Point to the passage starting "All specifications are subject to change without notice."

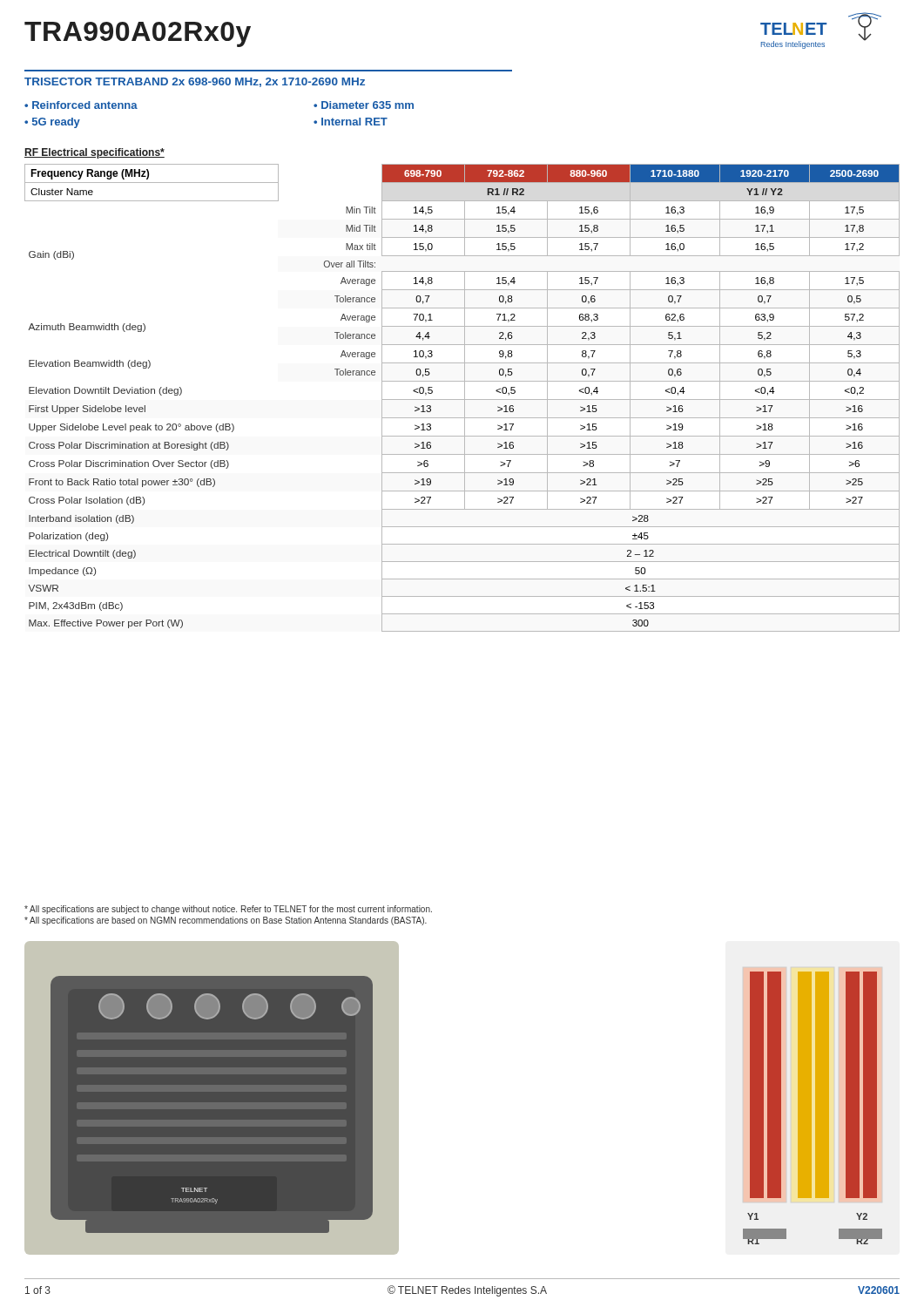click(229, 909)
